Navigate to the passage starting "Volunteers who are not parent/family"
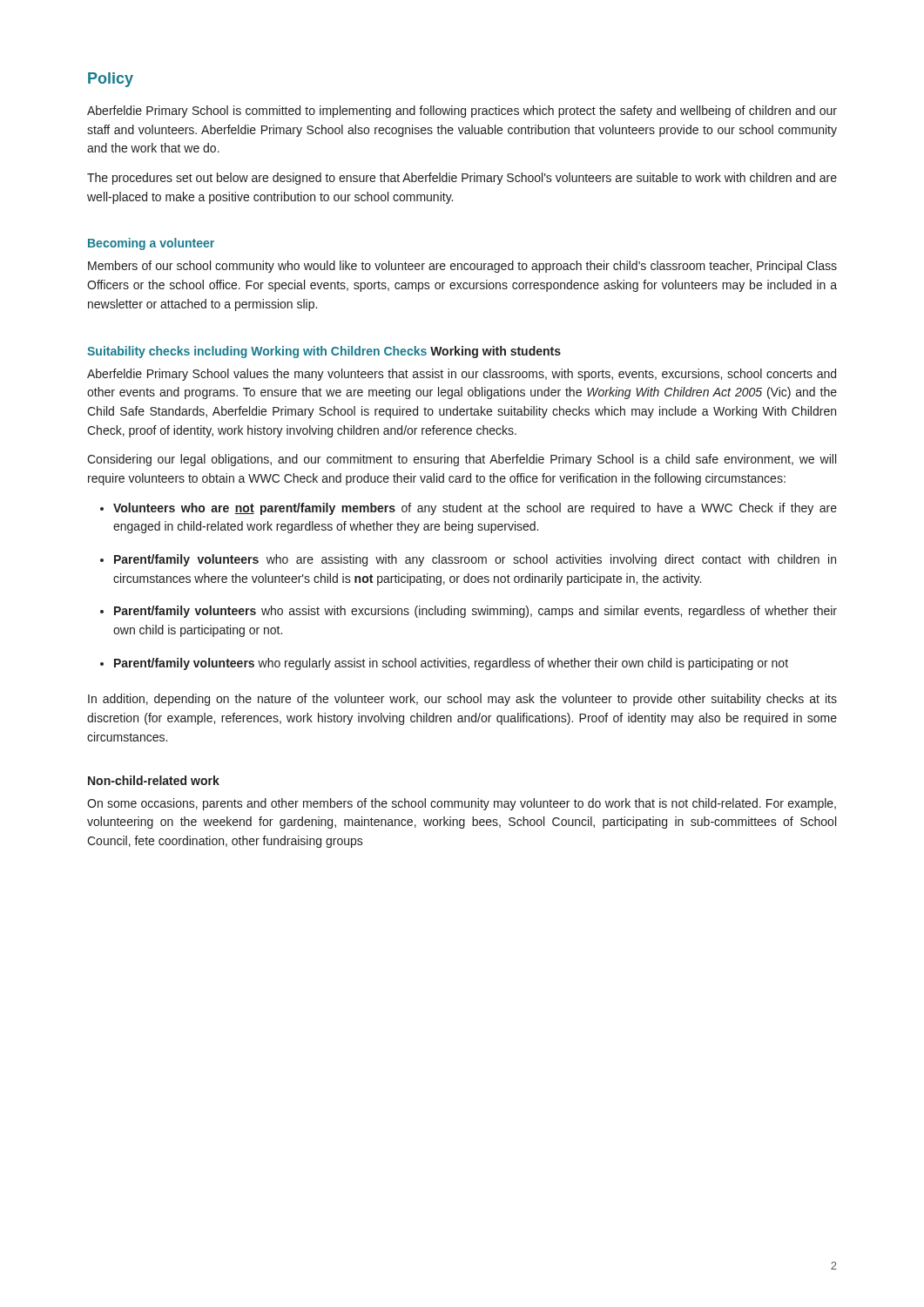Screen dimensions: 1307x924 462,518
